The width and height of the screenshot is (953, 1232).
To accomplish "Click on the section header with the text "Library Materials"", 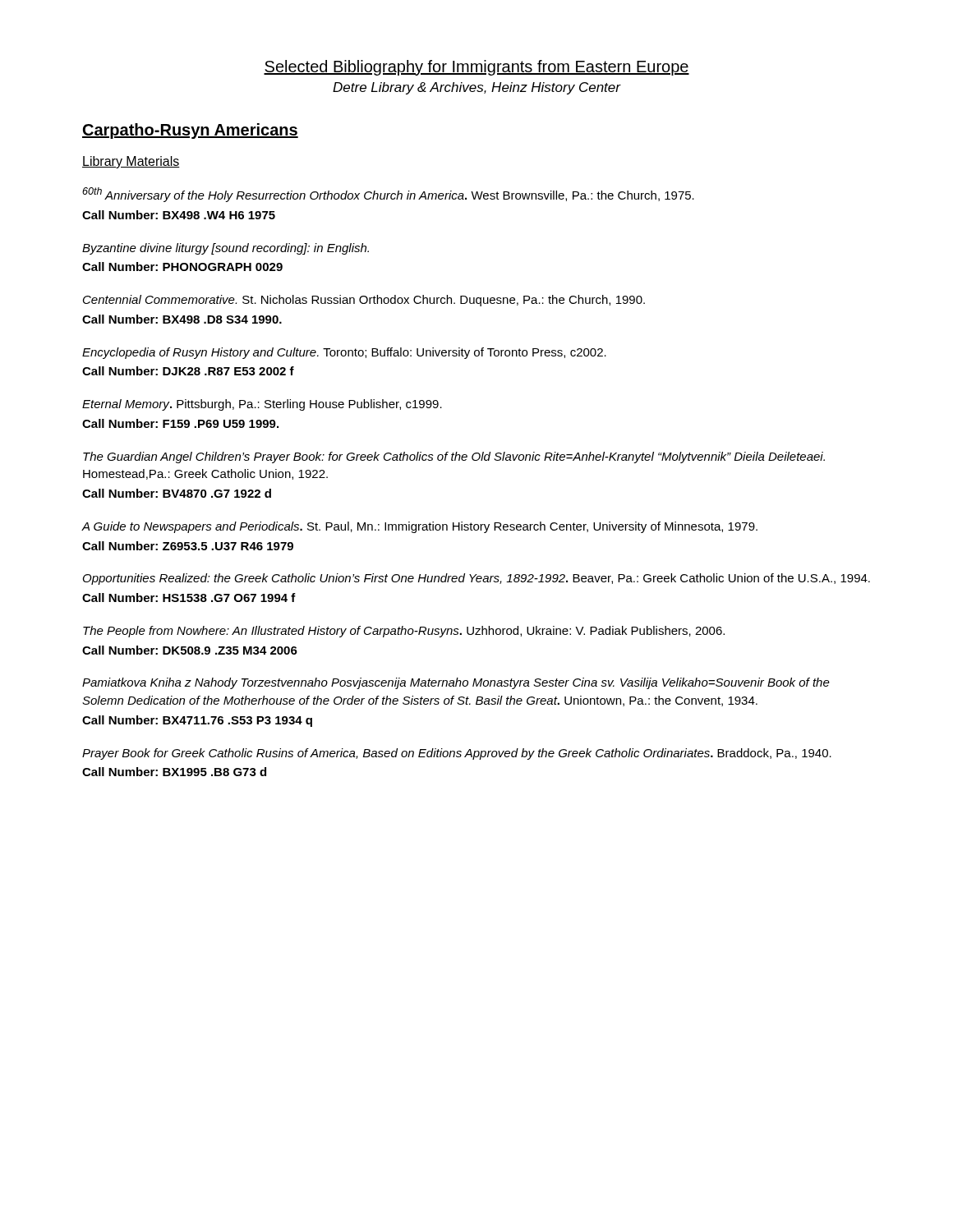I will 131,161.
